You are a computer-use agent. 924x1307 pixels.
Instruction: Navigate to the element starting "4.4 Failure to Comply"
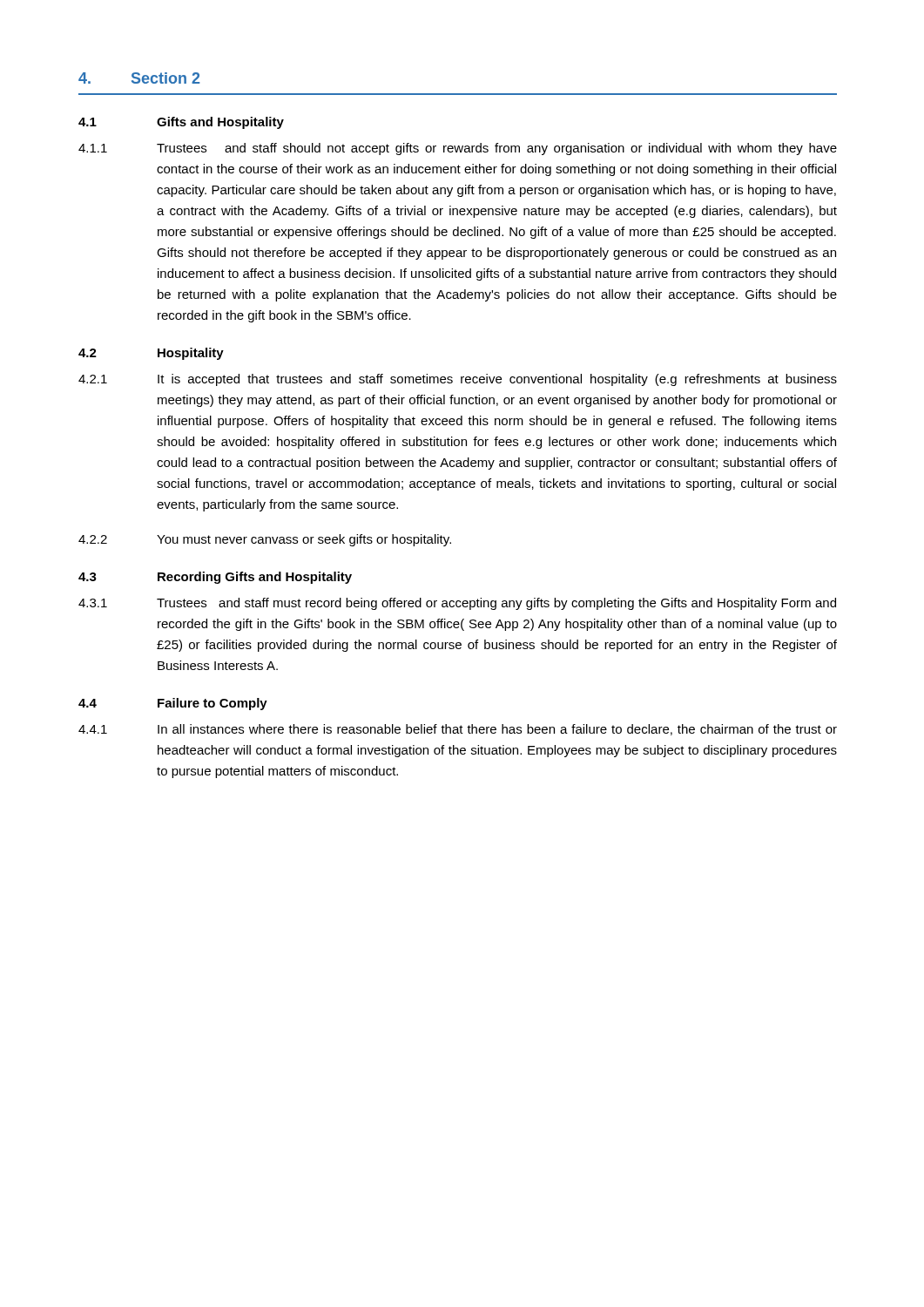click(173, 703)
